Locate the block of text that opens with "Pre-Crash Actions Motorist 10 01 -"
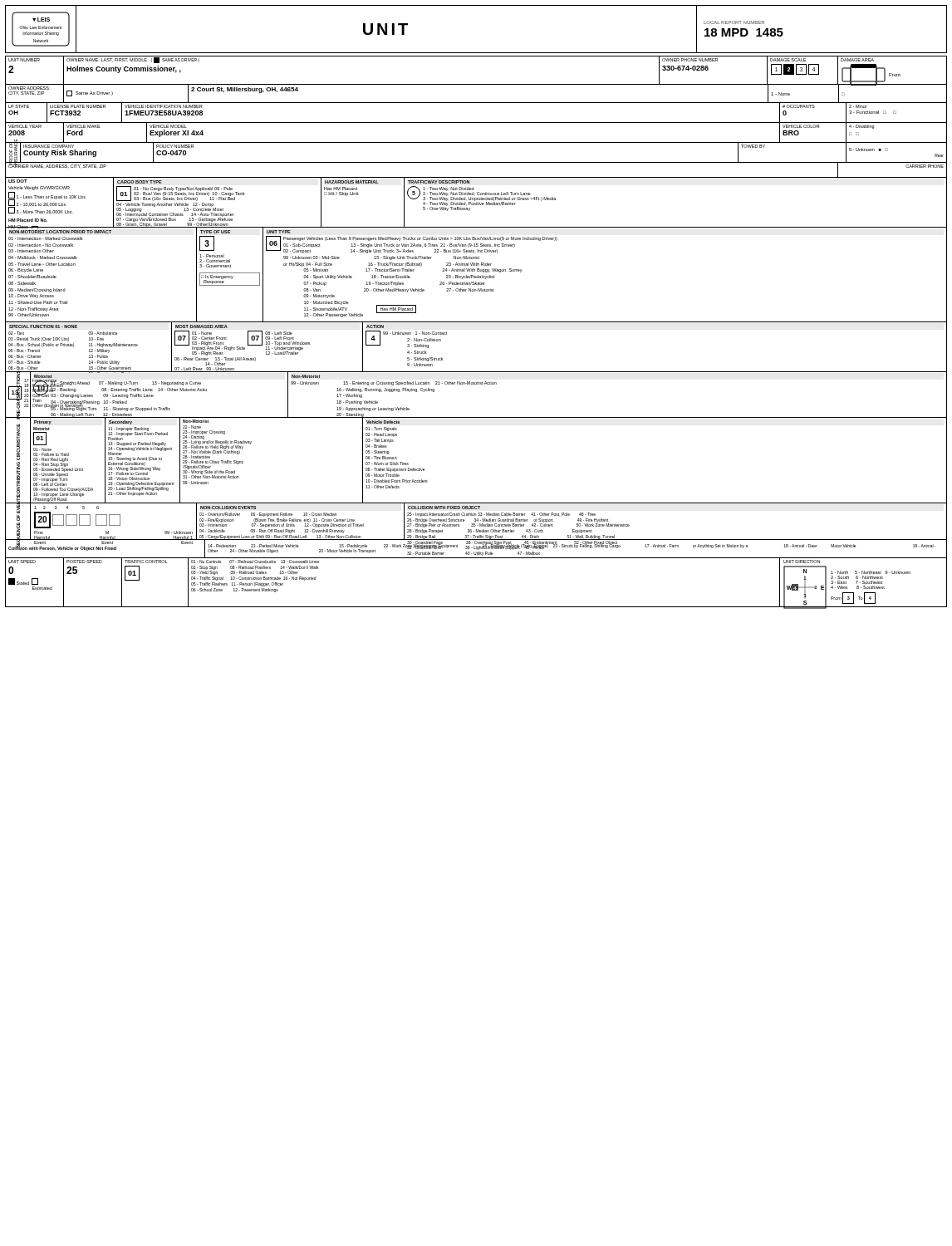Screen dimensions: 1246x952 pyautogui.click(x=476, y=394)
